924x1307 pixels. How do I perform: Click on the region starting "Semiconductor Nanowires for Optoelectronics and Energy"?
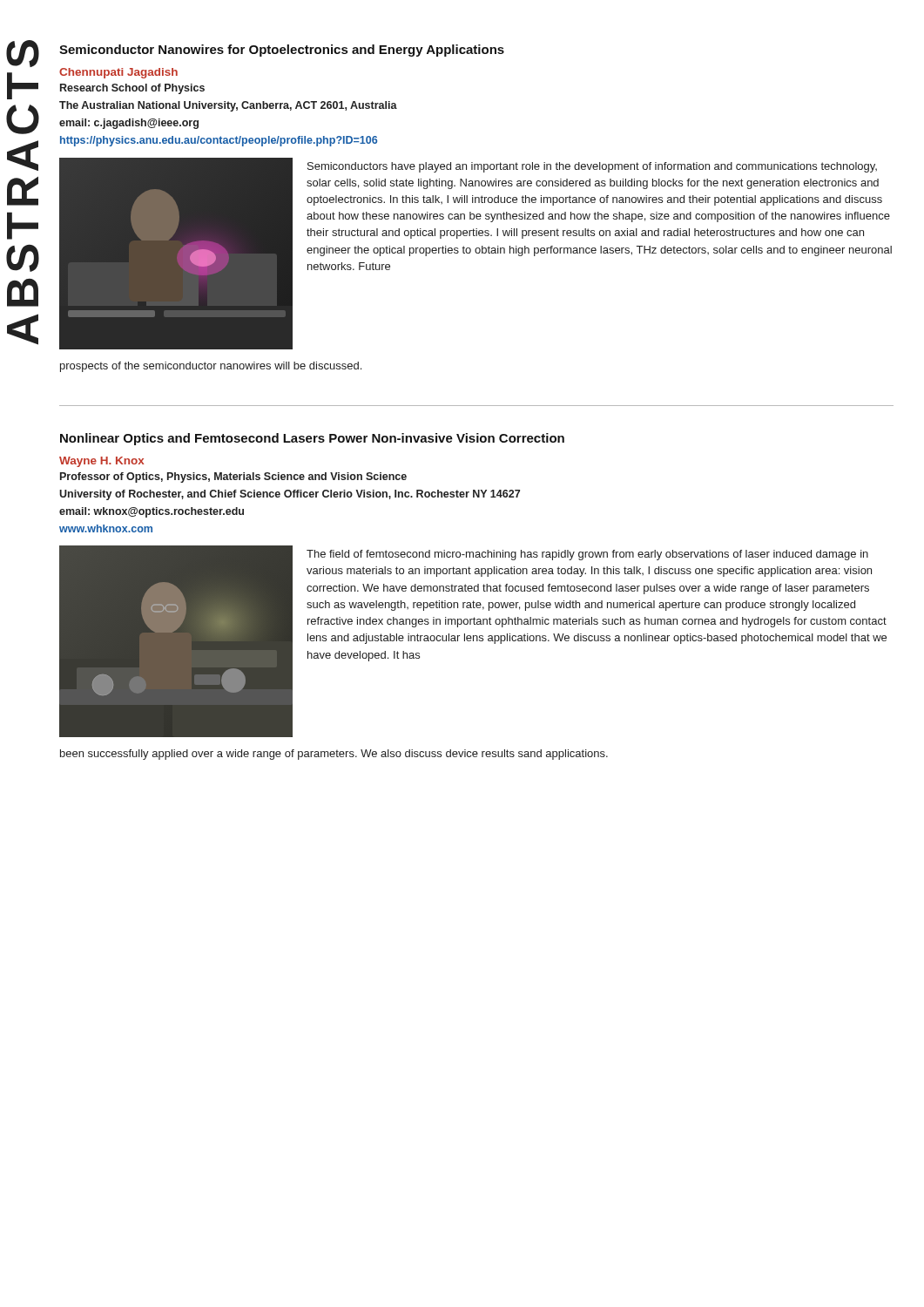[476, 49]
